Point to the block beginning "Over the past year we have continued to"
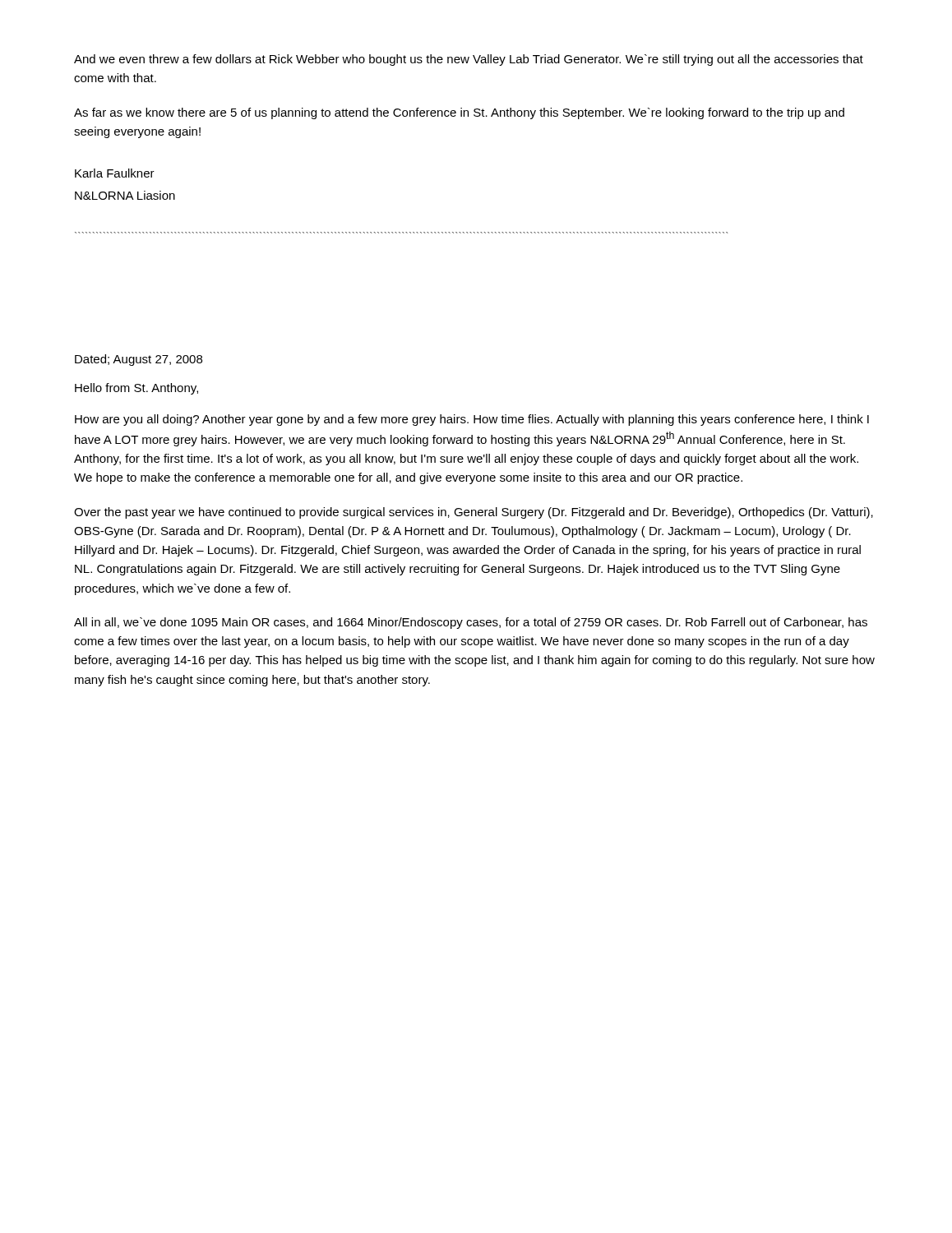This screenshot has height=1233, width=952. click(x=474, y=550)
